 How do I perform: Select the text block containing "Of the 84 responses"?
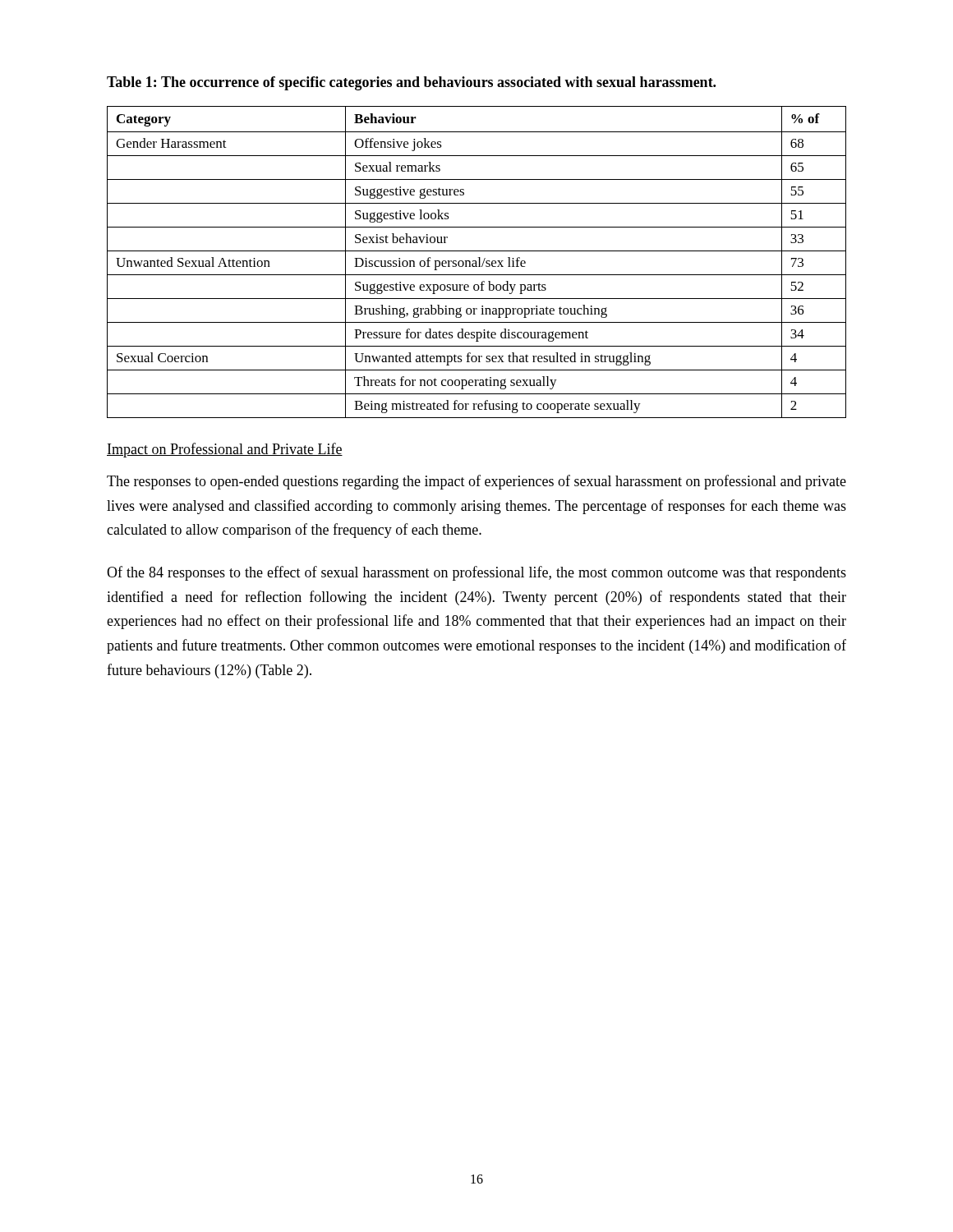(x=476, y=621)
